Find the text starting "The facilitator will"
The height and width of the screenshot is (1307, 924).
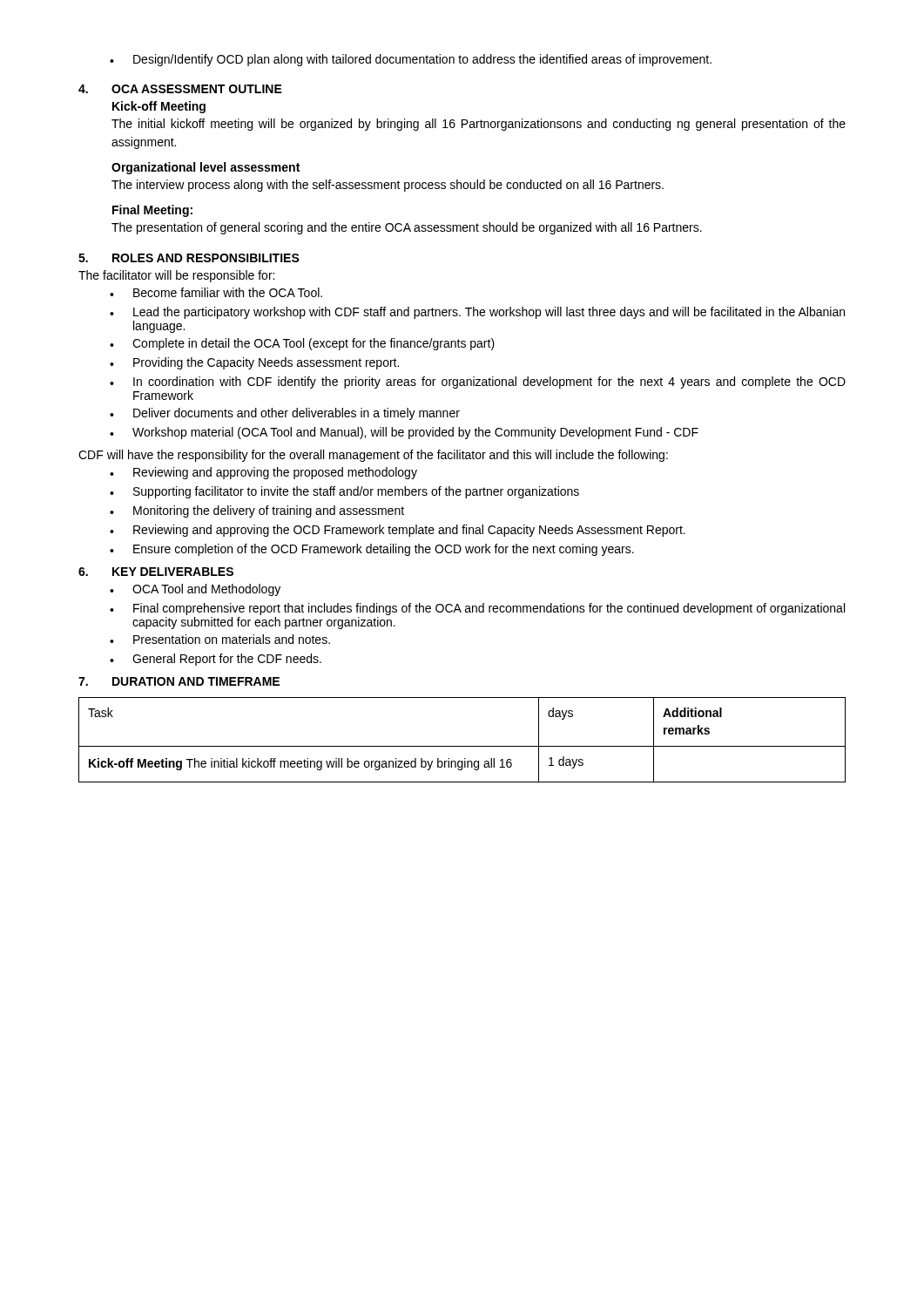coord(177,275)
